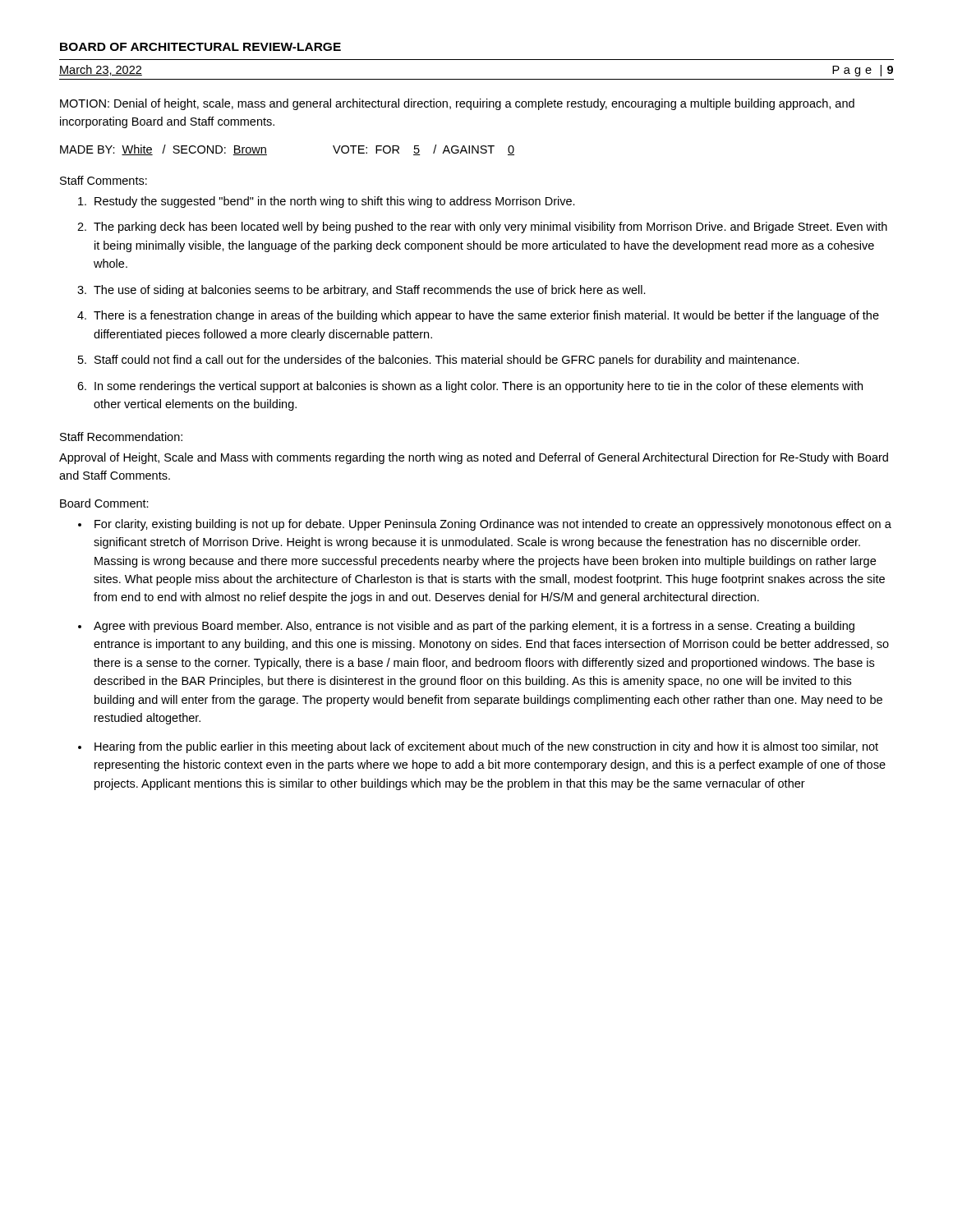Select the text block starting "Staff Comments:"
953x1232 pixels.
click(103, 181)
